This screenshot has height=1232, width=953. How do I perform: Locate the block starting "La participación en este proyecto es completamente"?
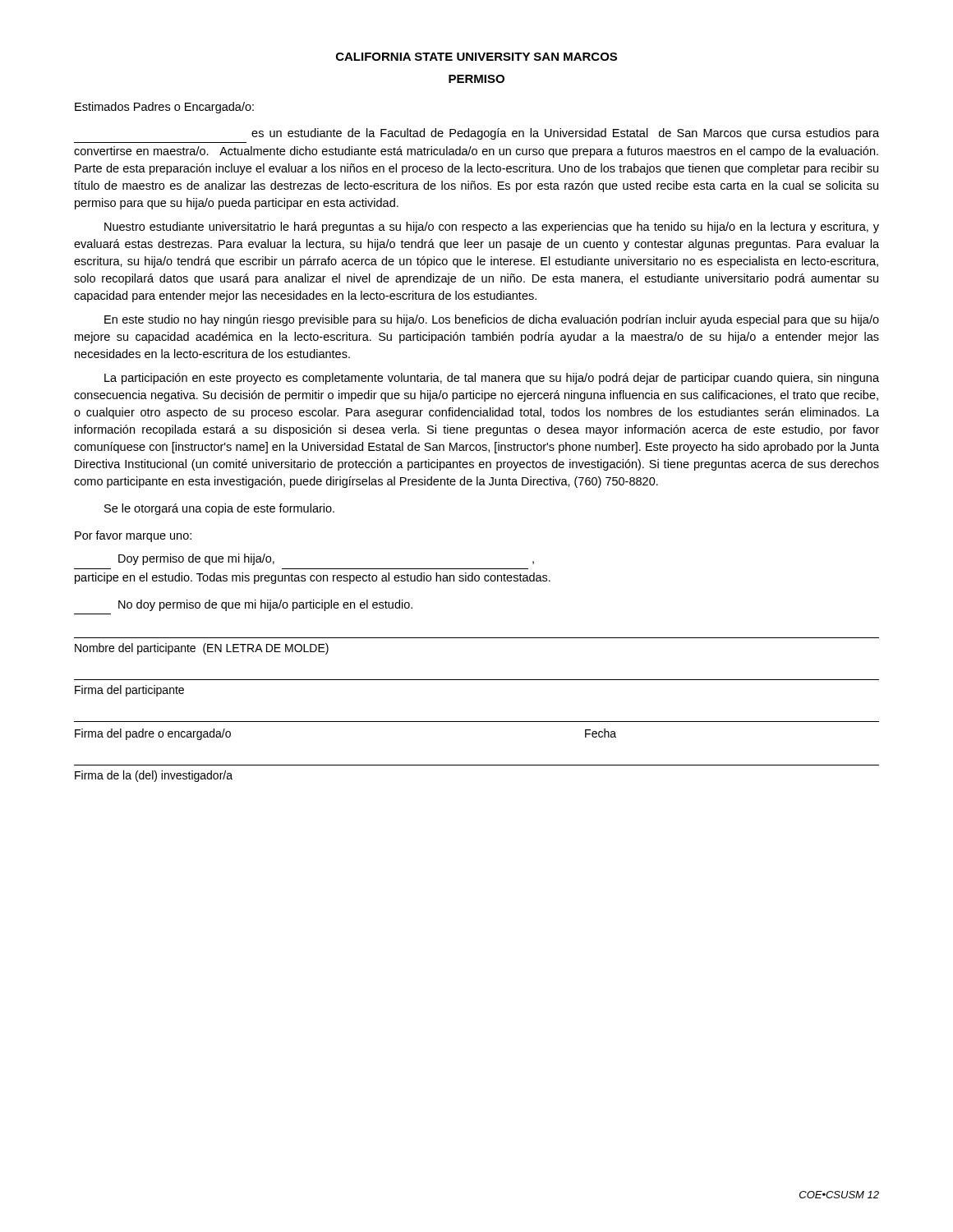point(476,430)
